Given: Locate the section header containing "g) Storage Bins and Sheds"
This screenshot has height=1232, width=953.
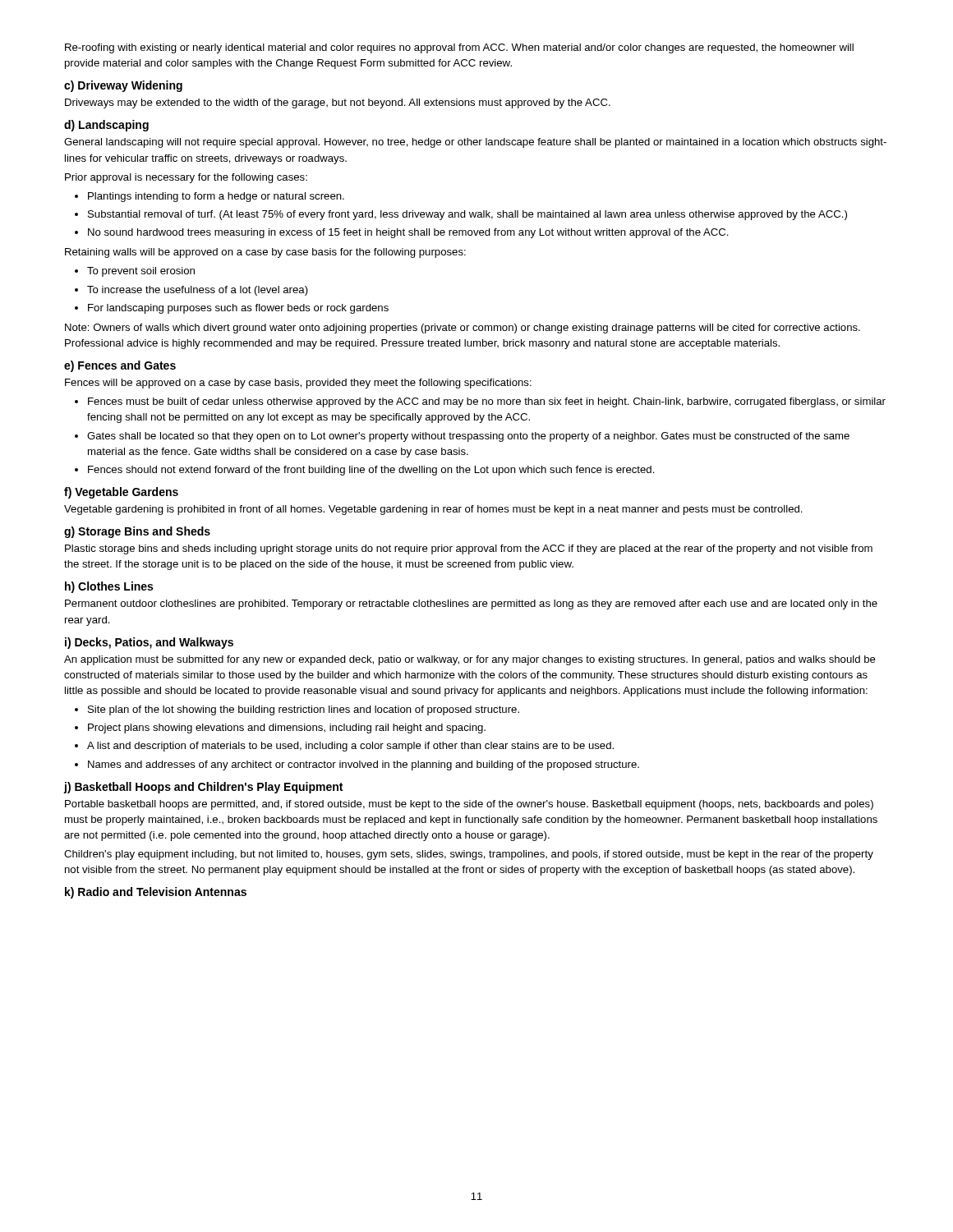Looking at the screenshot, I should tap(137, 531).
